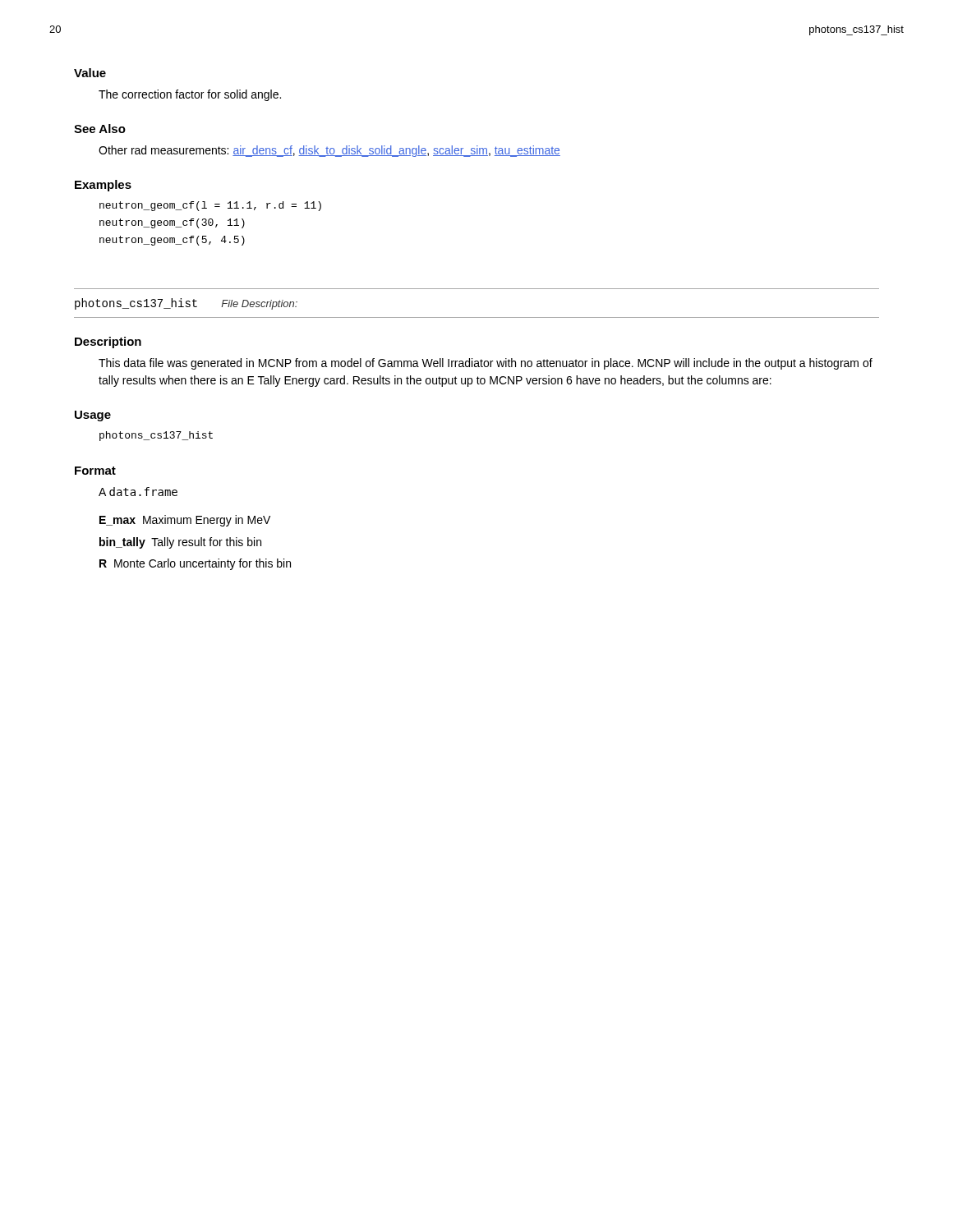Click on the region starting "See Also"
Viewport: 953px width, 1232px height.
click(x=100, y=129)
